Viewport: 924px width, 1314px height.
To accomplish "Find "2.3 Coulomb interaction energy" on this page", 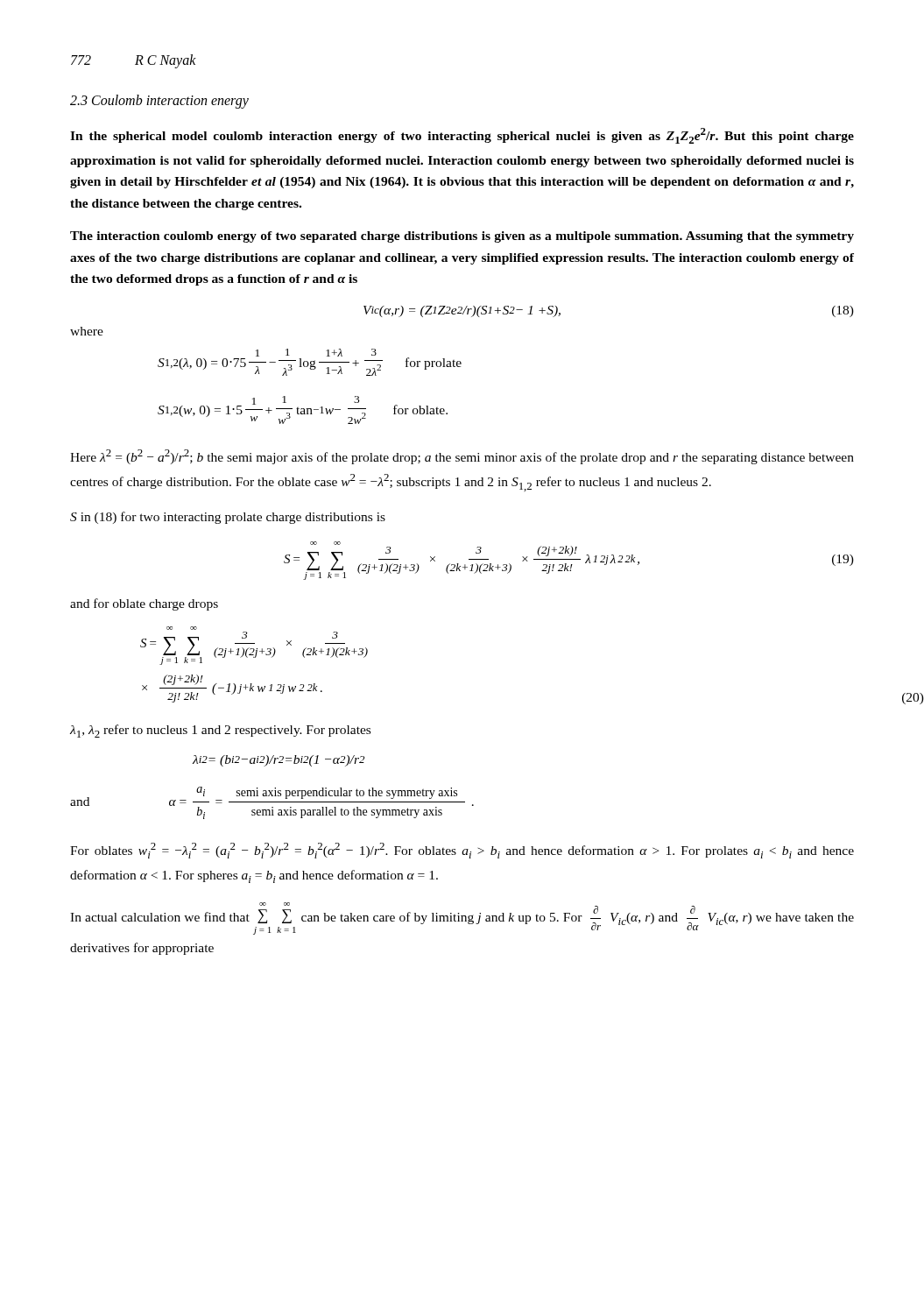I will pos(159,100).
